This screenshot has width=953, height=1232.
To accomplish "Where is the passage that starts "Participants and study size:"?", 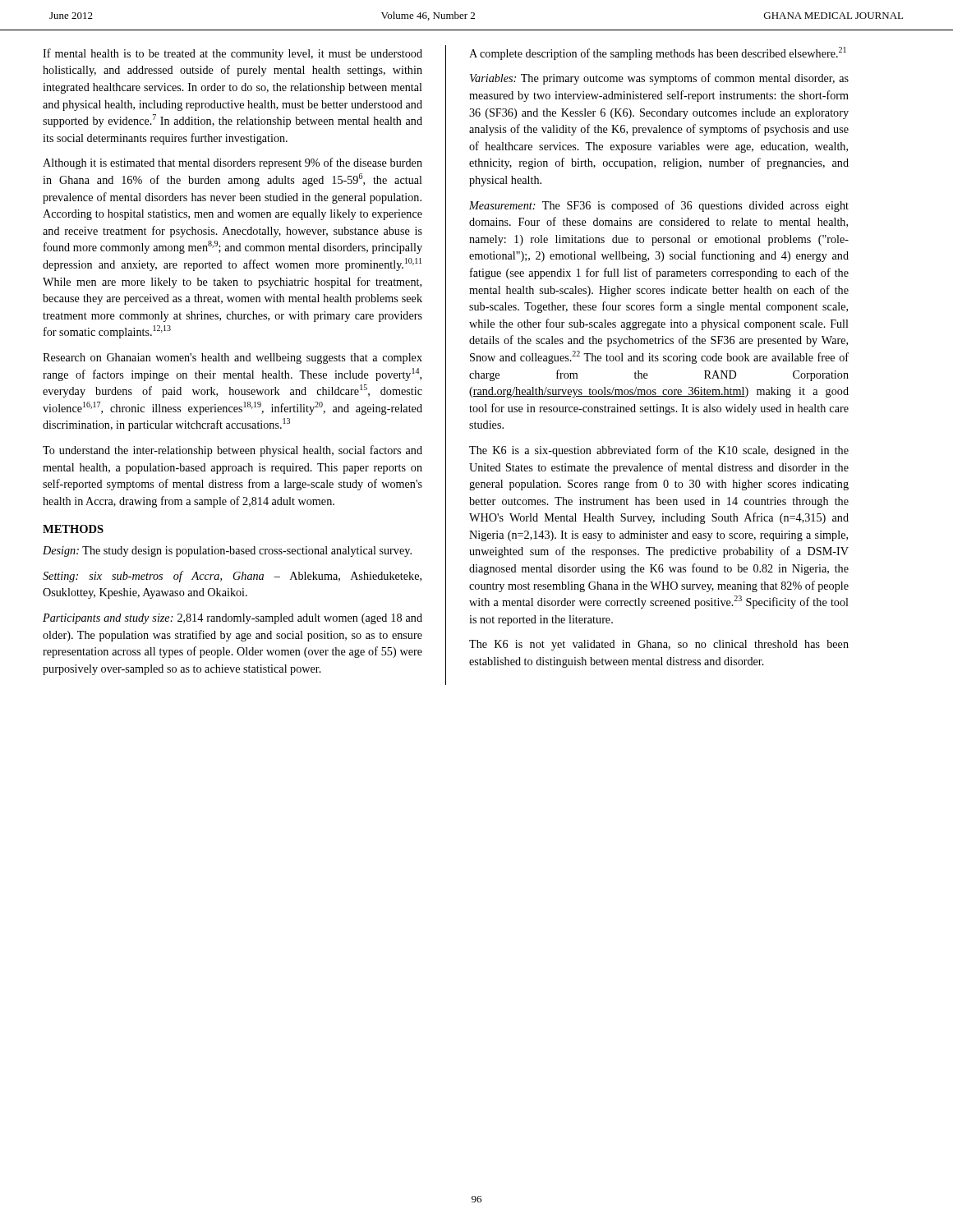I will (232, 643).
